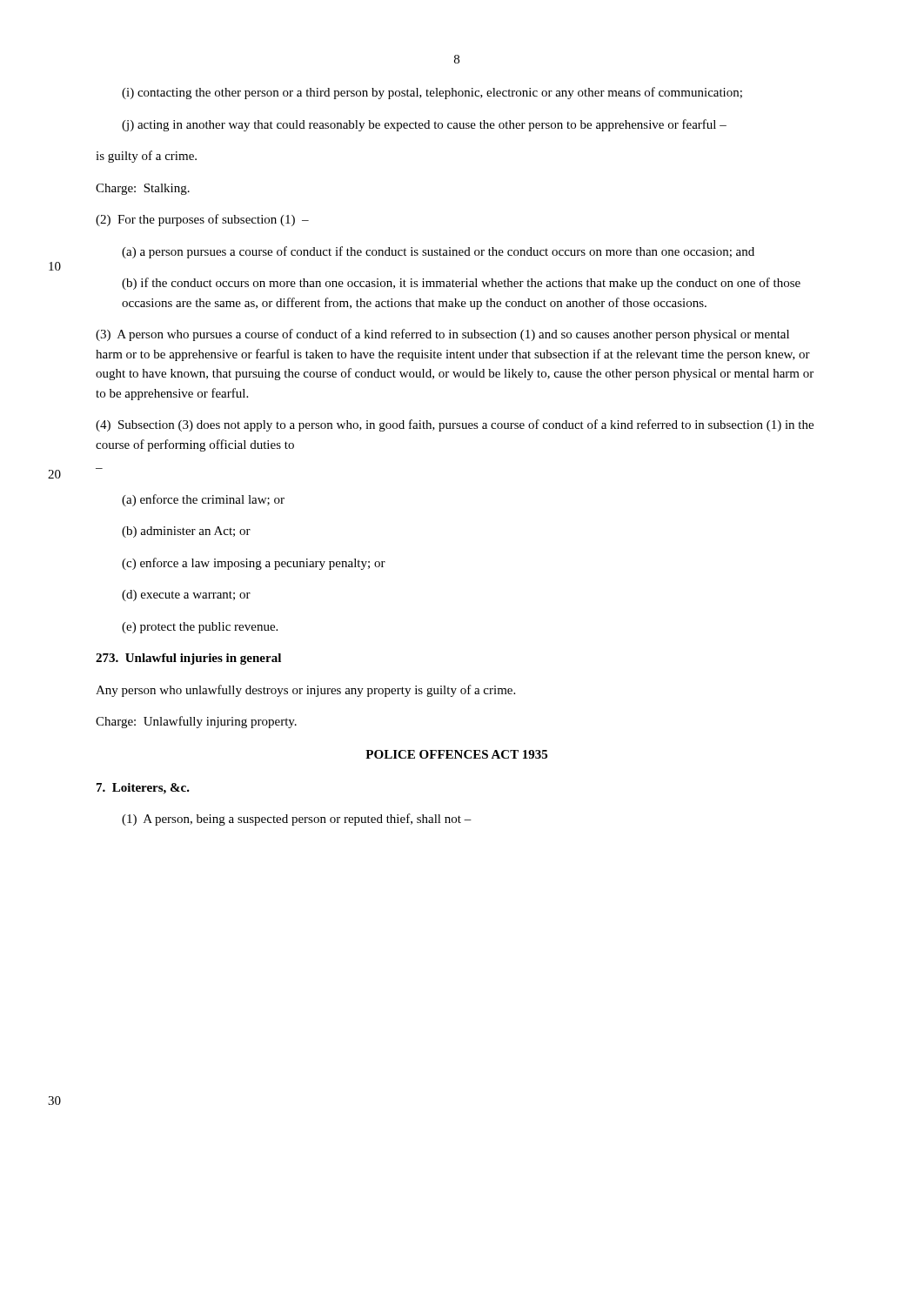This screenshot has width=924, height=1305.
Task: Find the list item that says "(e) protect the public revenue."
Action: pos(200,626)
